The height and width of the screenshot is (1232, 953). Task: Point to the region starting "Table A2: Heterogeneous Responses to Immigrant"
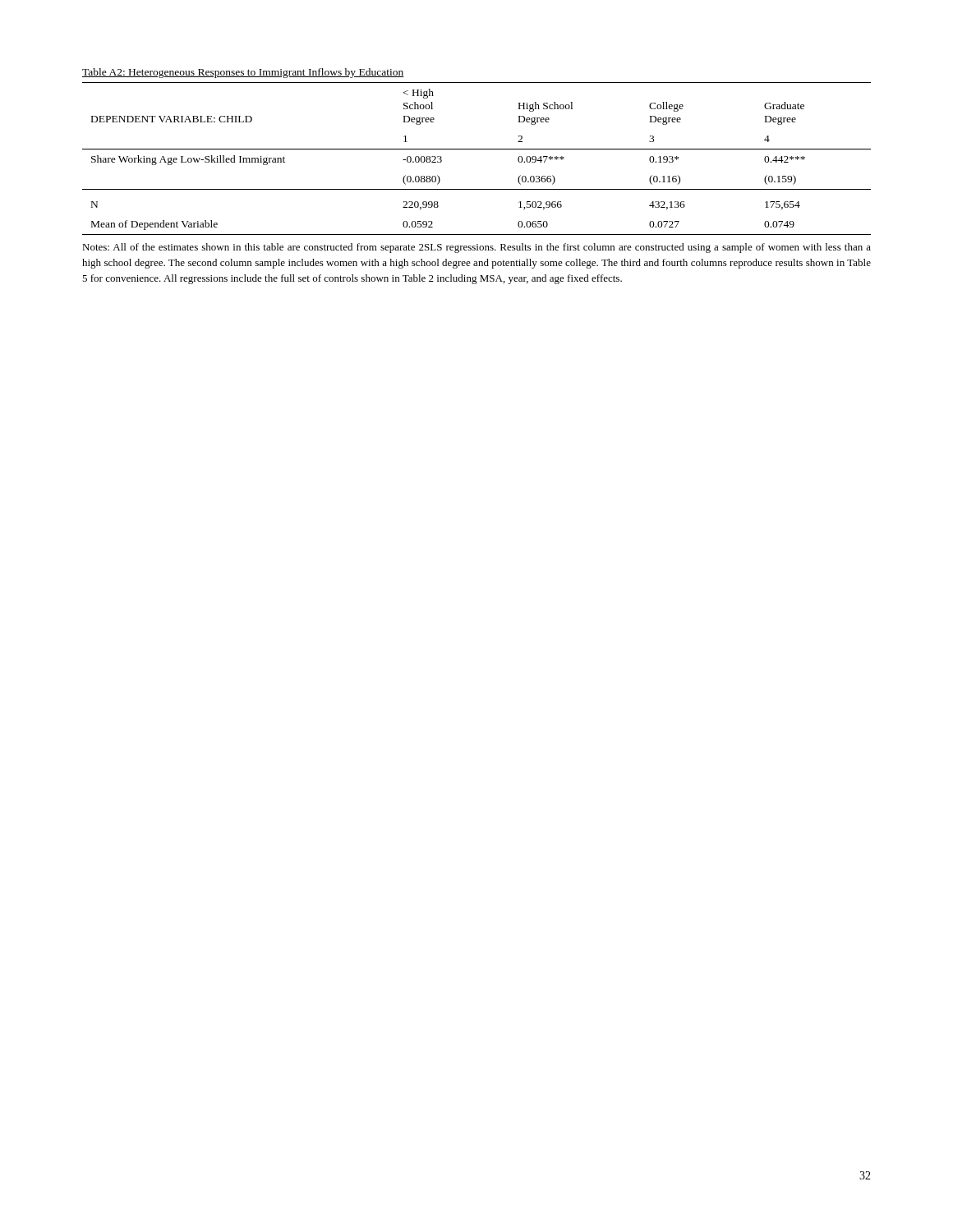[243, 72]
